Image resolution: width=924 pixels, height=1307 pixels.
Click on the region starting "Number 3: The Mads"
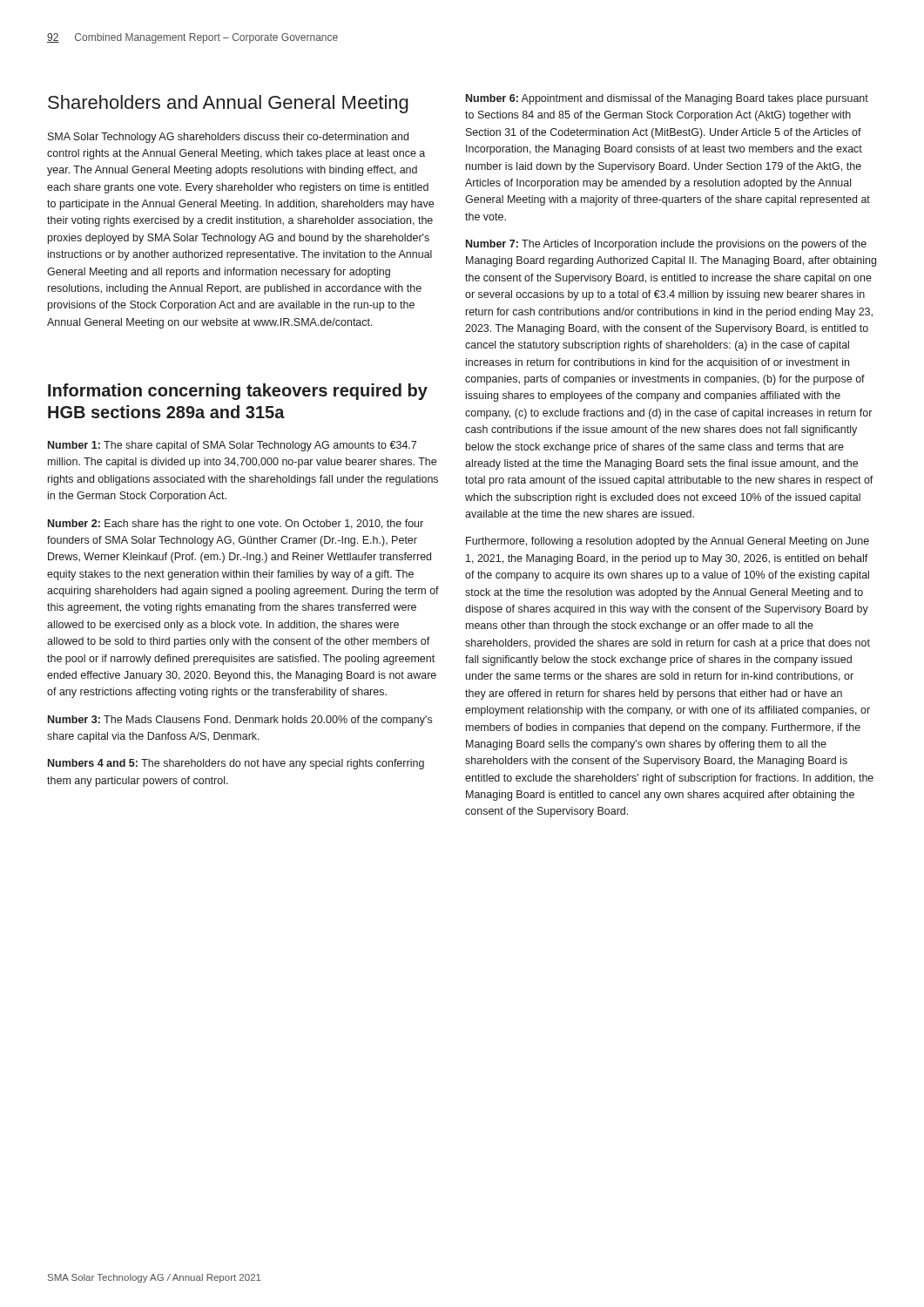(x=240, y=728)
